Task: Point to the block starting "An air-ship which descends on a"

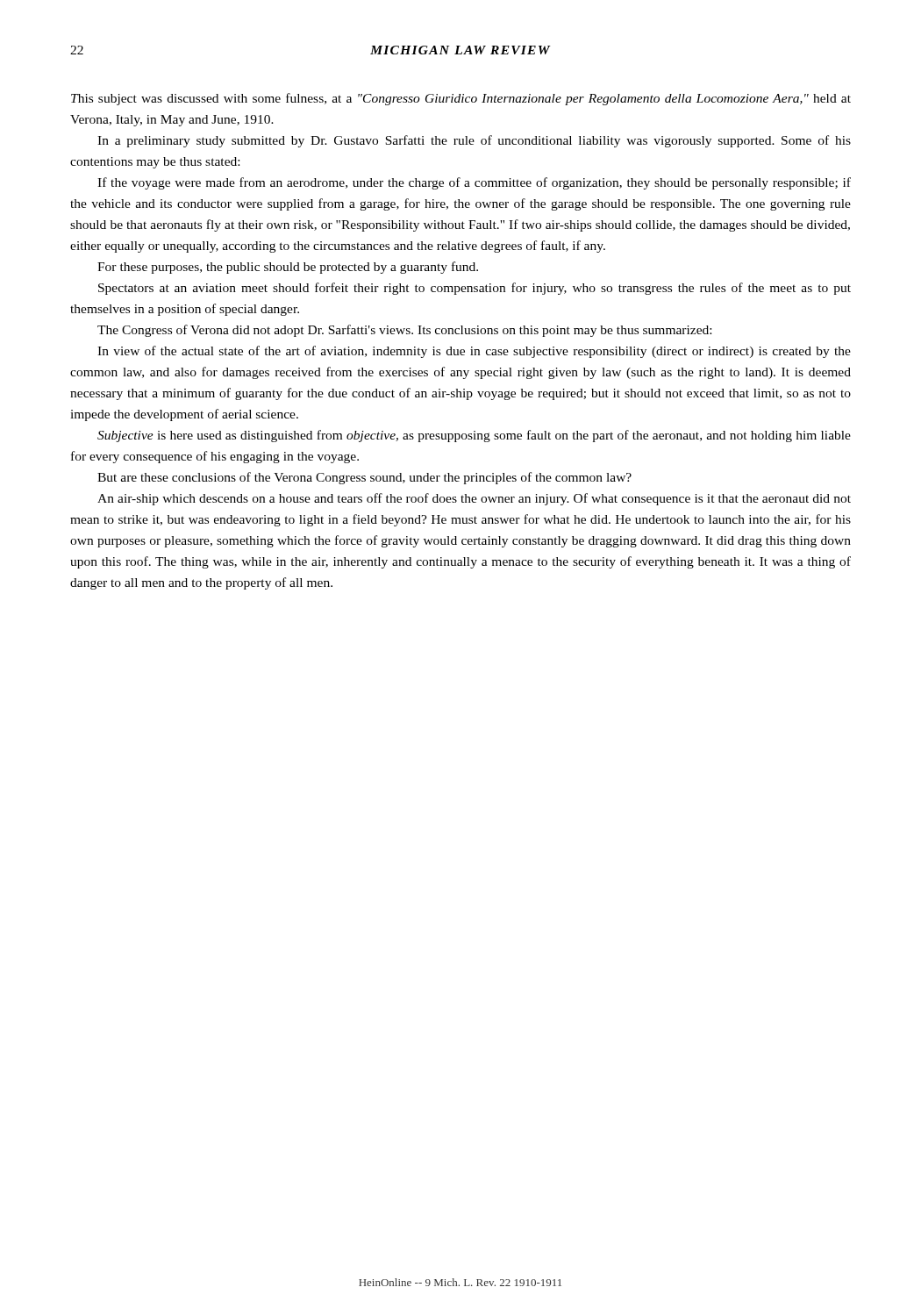Action: (460, 541)
